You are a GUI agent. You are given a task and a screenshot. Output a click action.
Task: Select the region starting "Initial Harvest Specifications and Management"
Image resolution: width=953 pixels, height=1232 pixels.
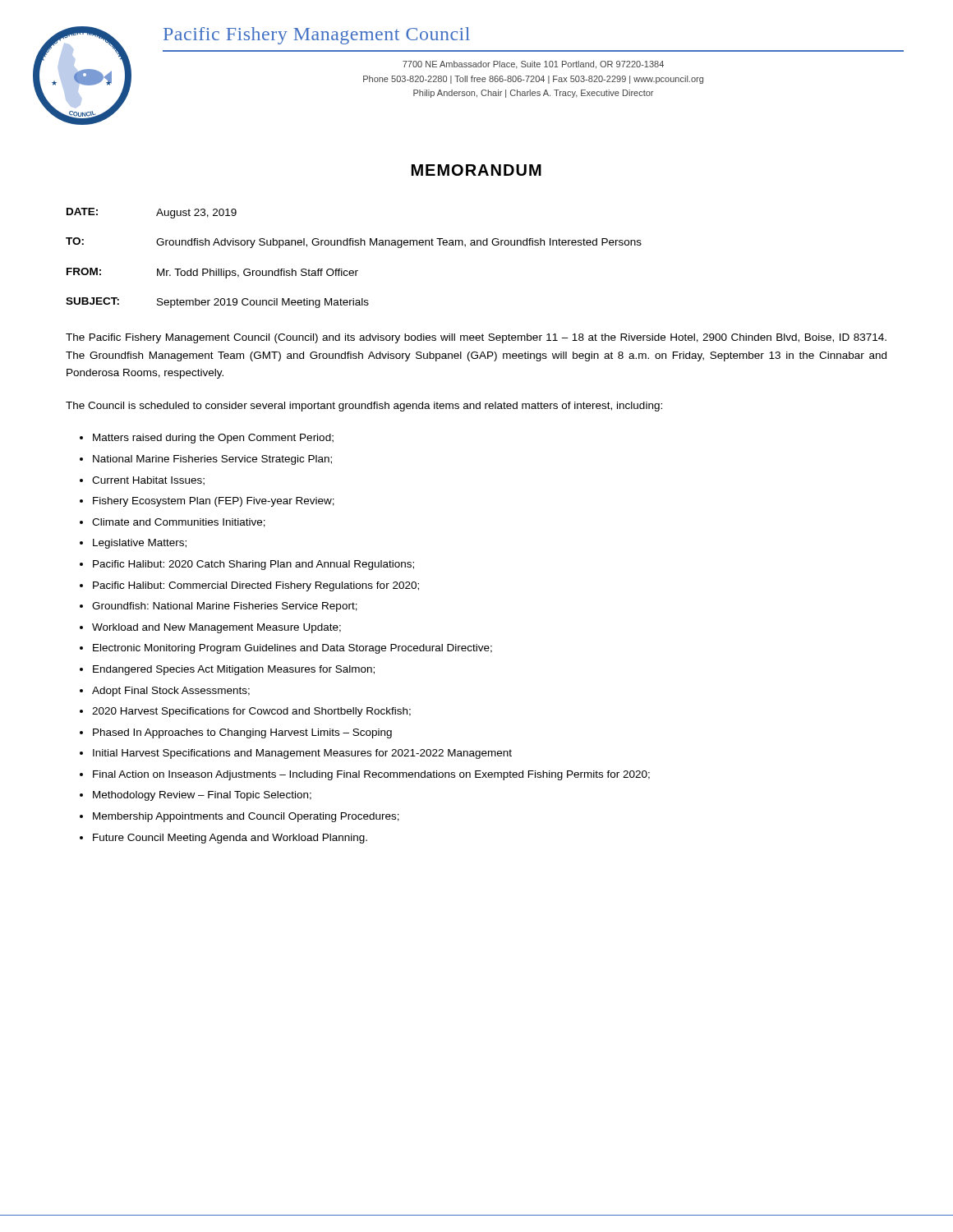[302, 753]
